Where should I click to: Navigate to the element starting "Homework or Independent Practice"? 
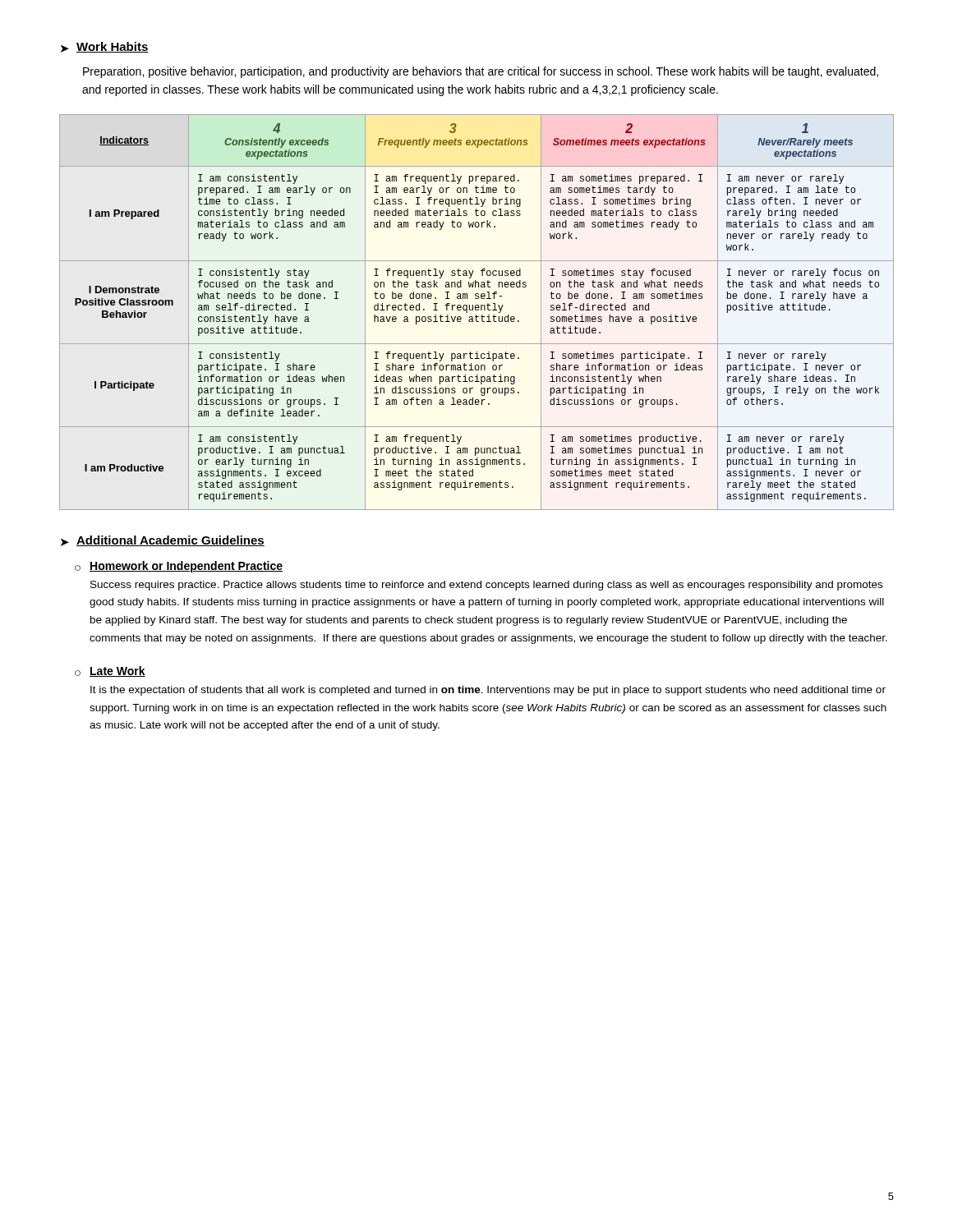point(186,566)
